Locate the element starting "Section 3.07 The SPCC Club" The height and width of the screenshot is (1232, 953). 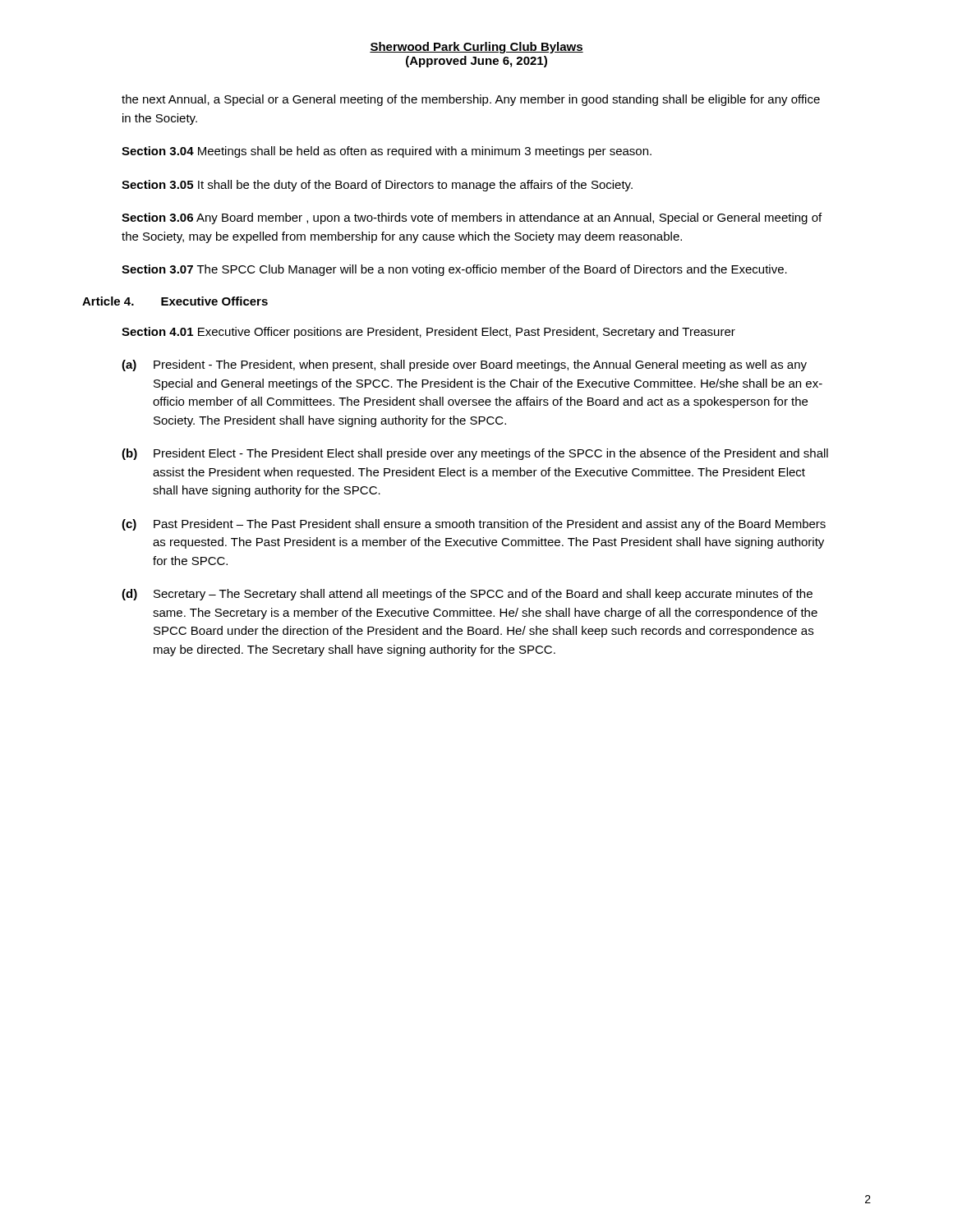pyautogui.click(x=455, y=269)
